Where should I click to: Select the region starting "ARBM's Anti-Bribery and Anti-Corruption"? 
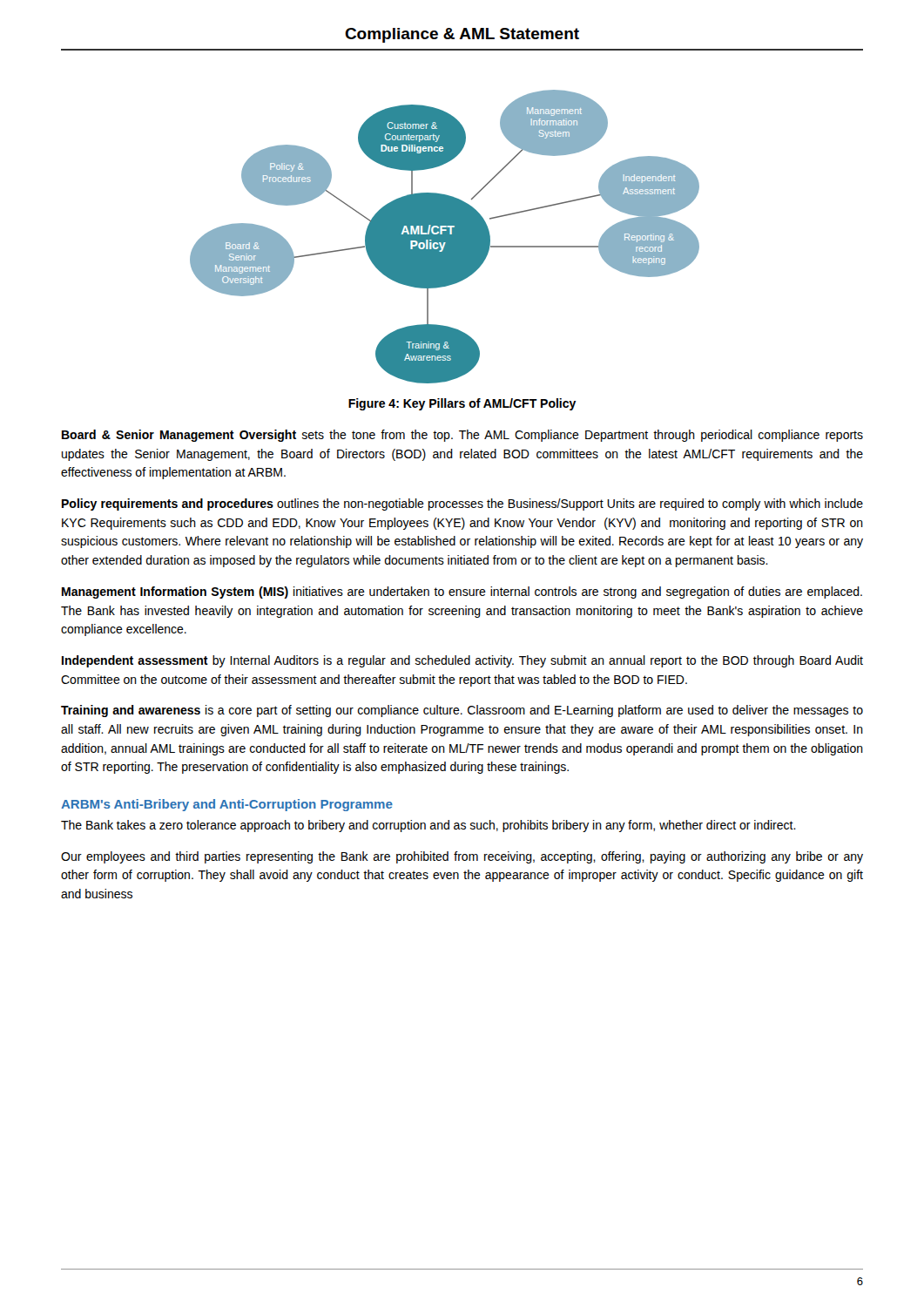(x=227, y=804)
